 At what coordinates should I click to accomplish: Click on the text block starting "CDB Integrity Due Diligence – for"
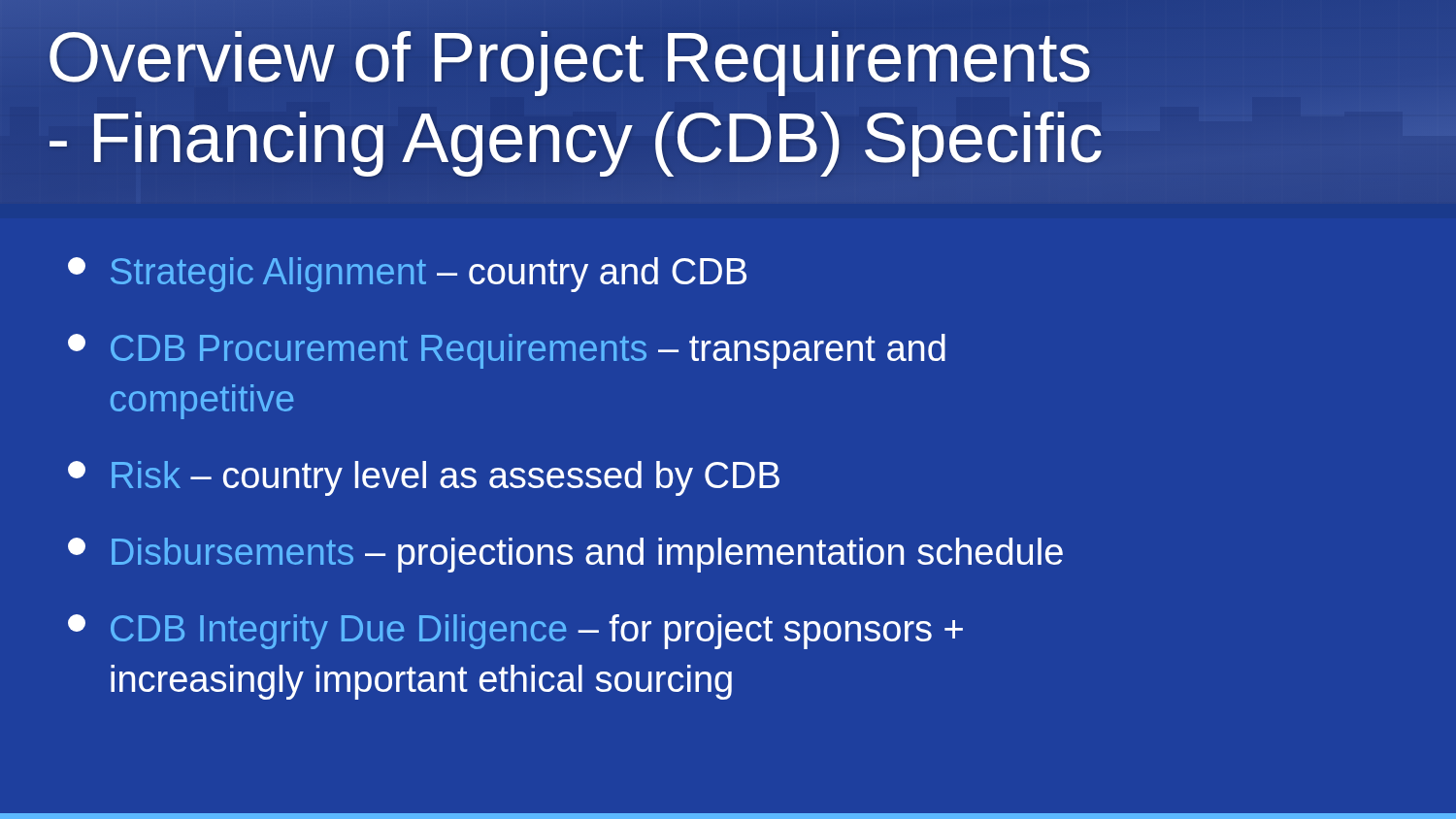coord(516,655)
